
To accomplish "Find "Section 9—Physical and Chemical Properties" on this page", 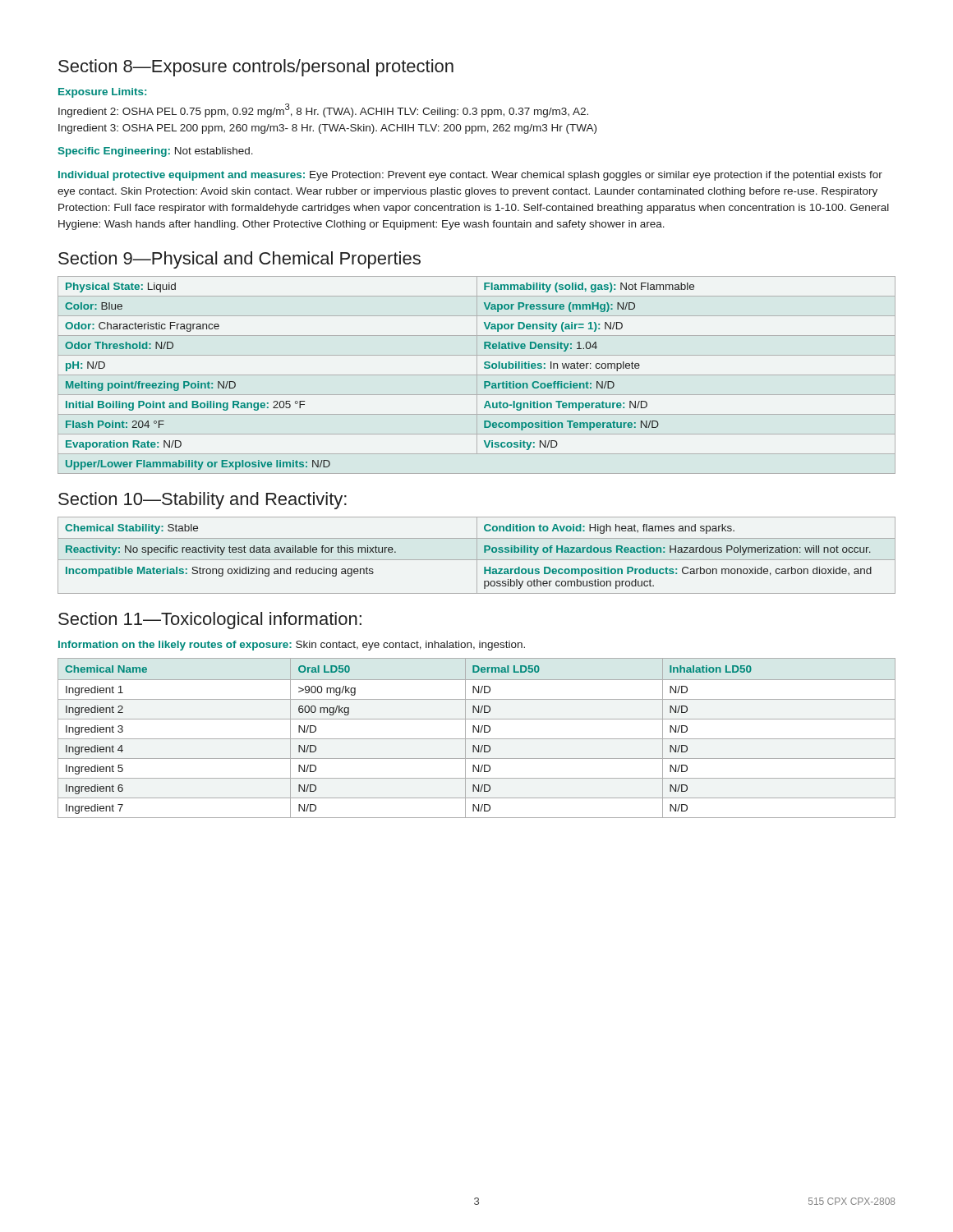I will [239, 260].
